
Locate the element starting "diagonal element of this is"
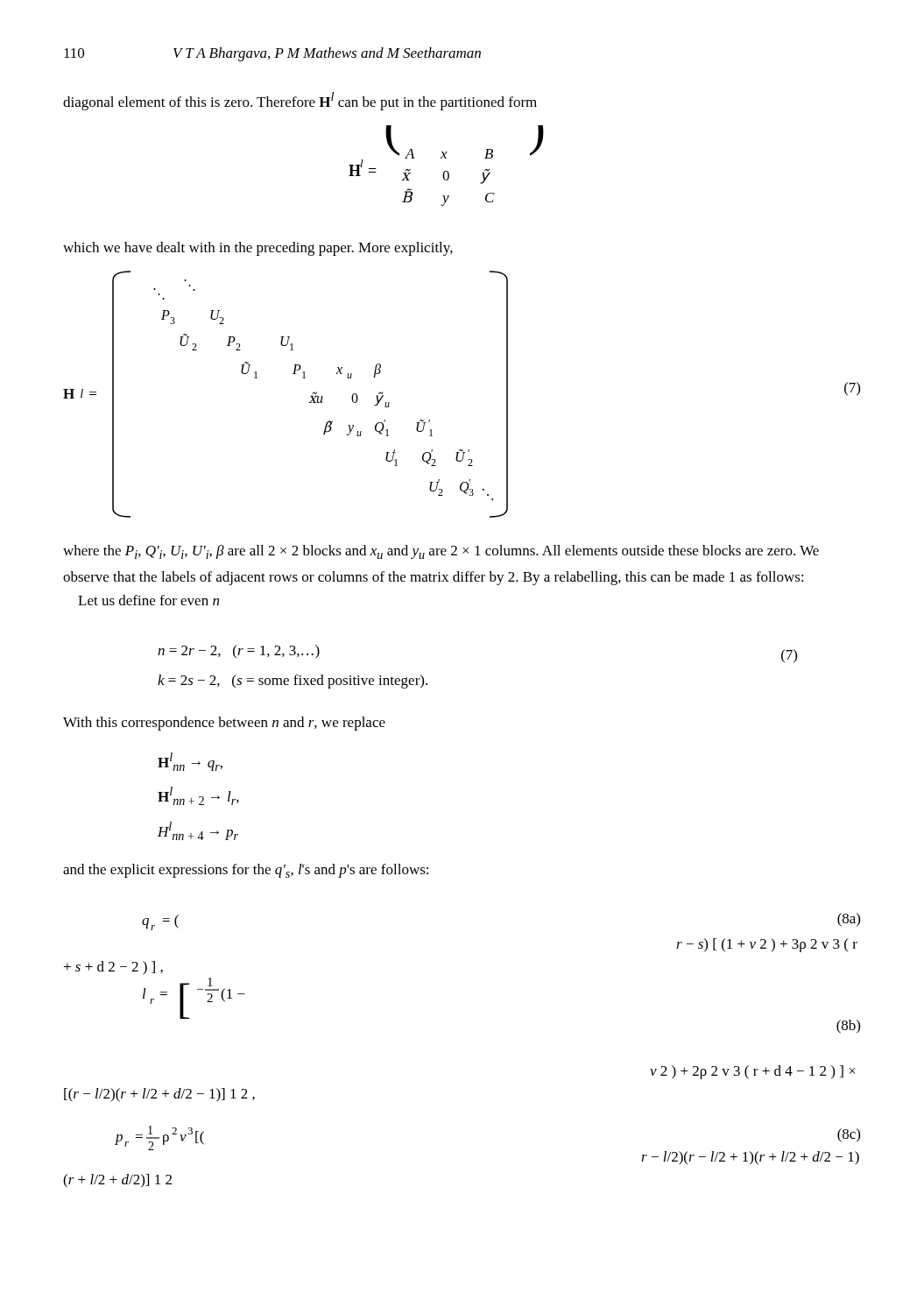300,100
